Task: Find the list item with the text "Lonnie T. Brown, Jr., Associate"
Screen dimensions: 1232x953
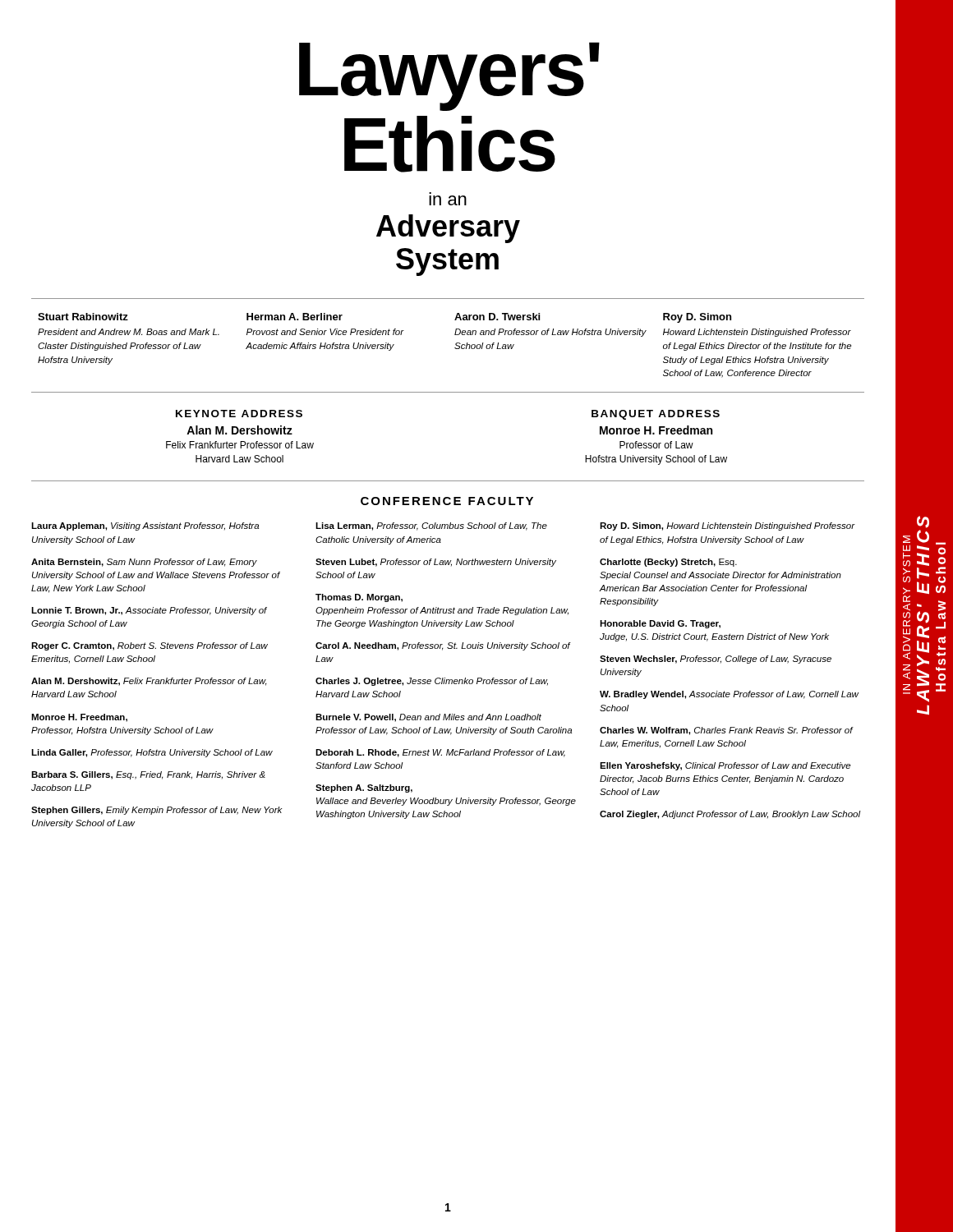Action: tap(149, 617)
